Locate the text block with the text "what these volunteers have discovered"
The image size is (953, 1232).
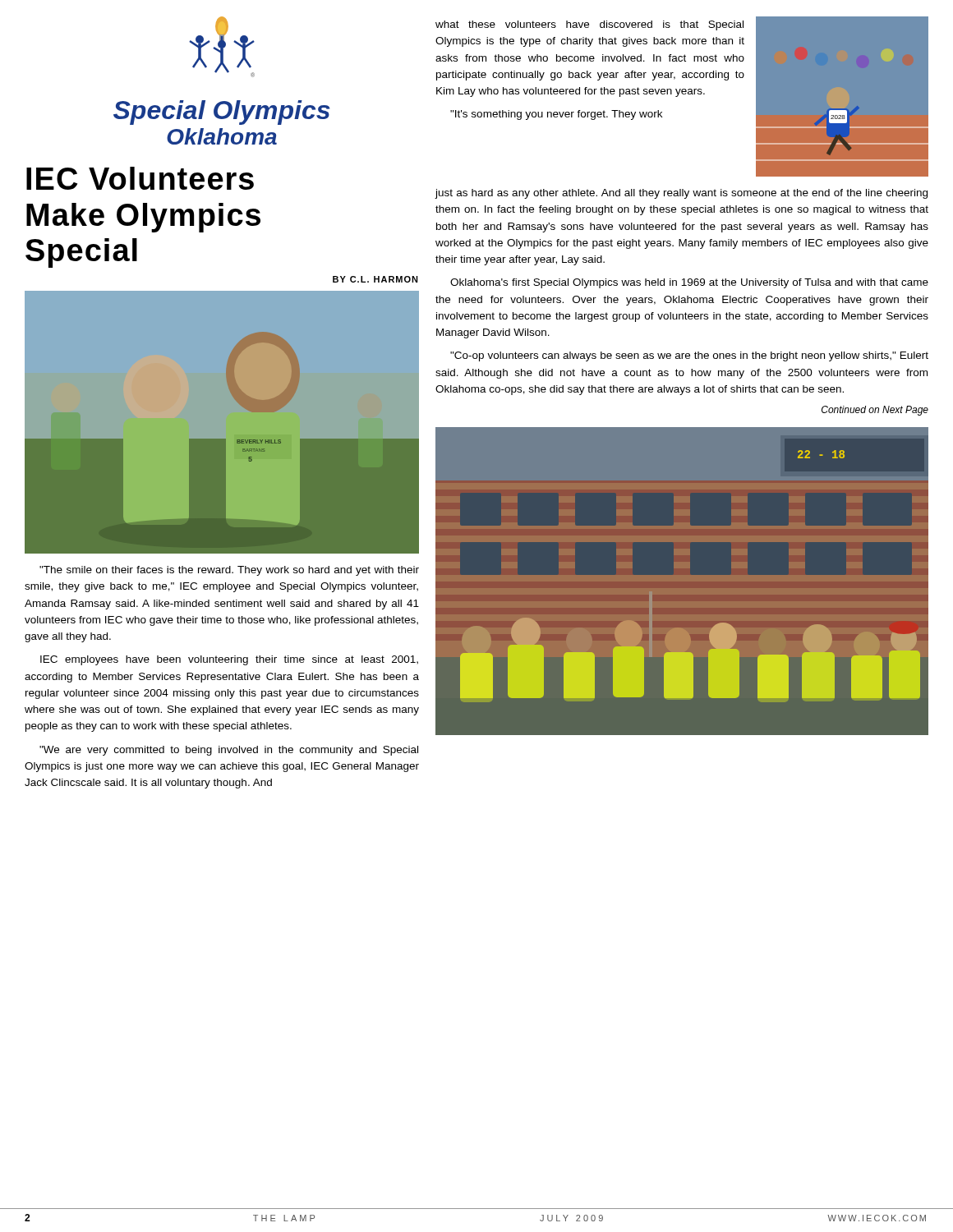click(590, 70)
